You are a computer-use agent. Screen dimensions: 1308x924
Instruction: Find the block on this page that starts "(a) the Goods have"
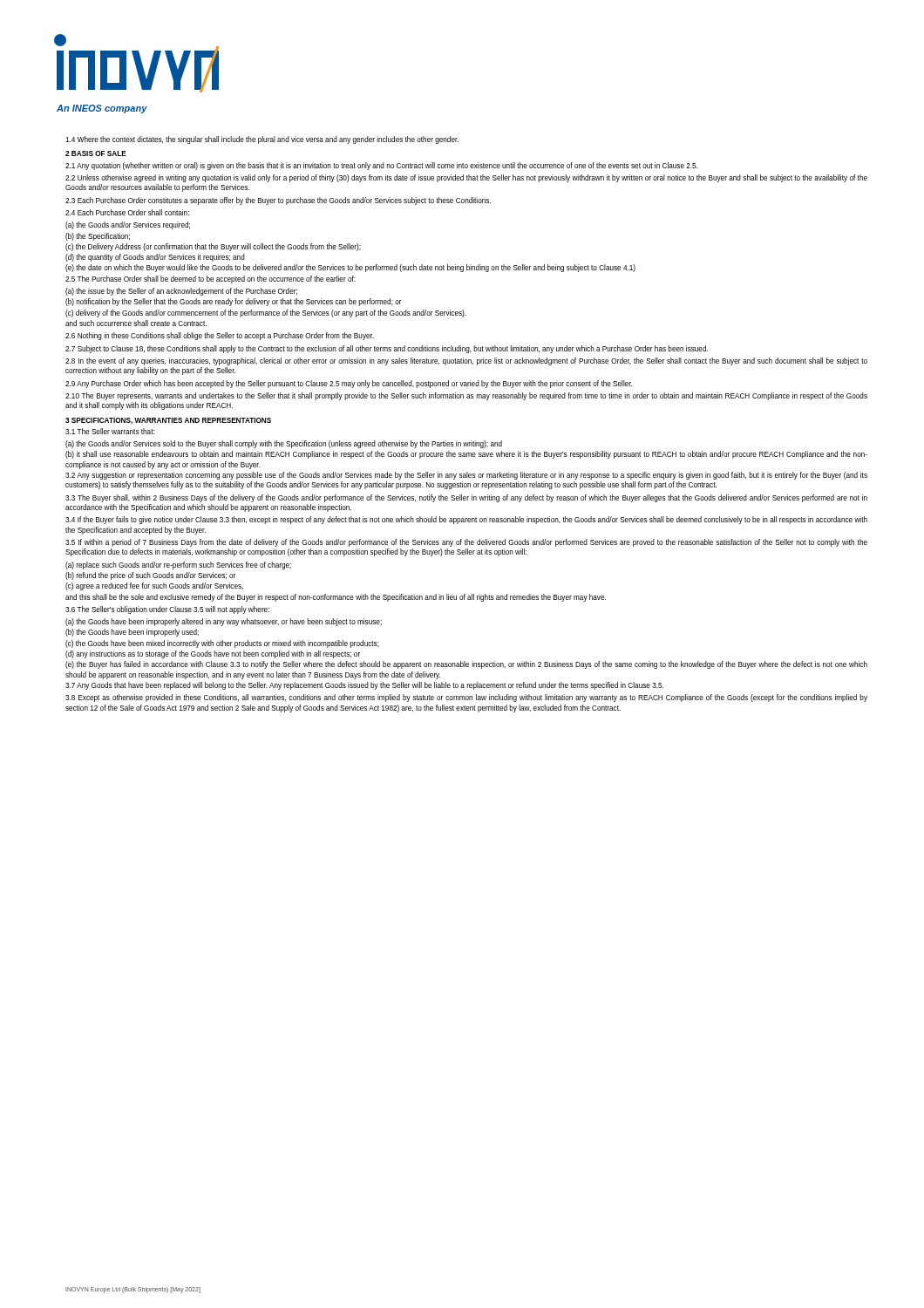224,622
